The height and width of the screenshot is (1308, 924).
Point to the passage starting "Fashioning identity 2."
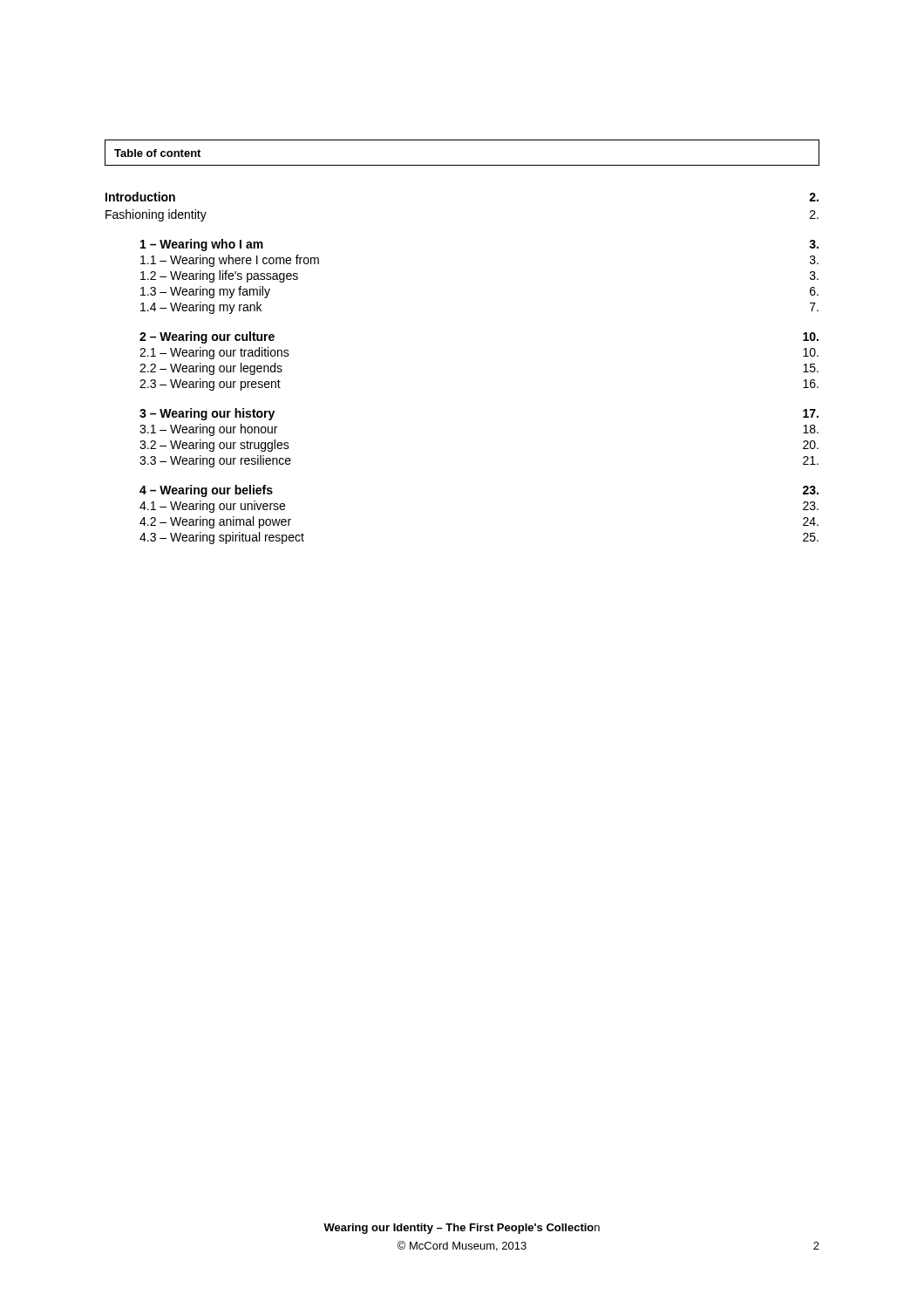pos(153,215)
